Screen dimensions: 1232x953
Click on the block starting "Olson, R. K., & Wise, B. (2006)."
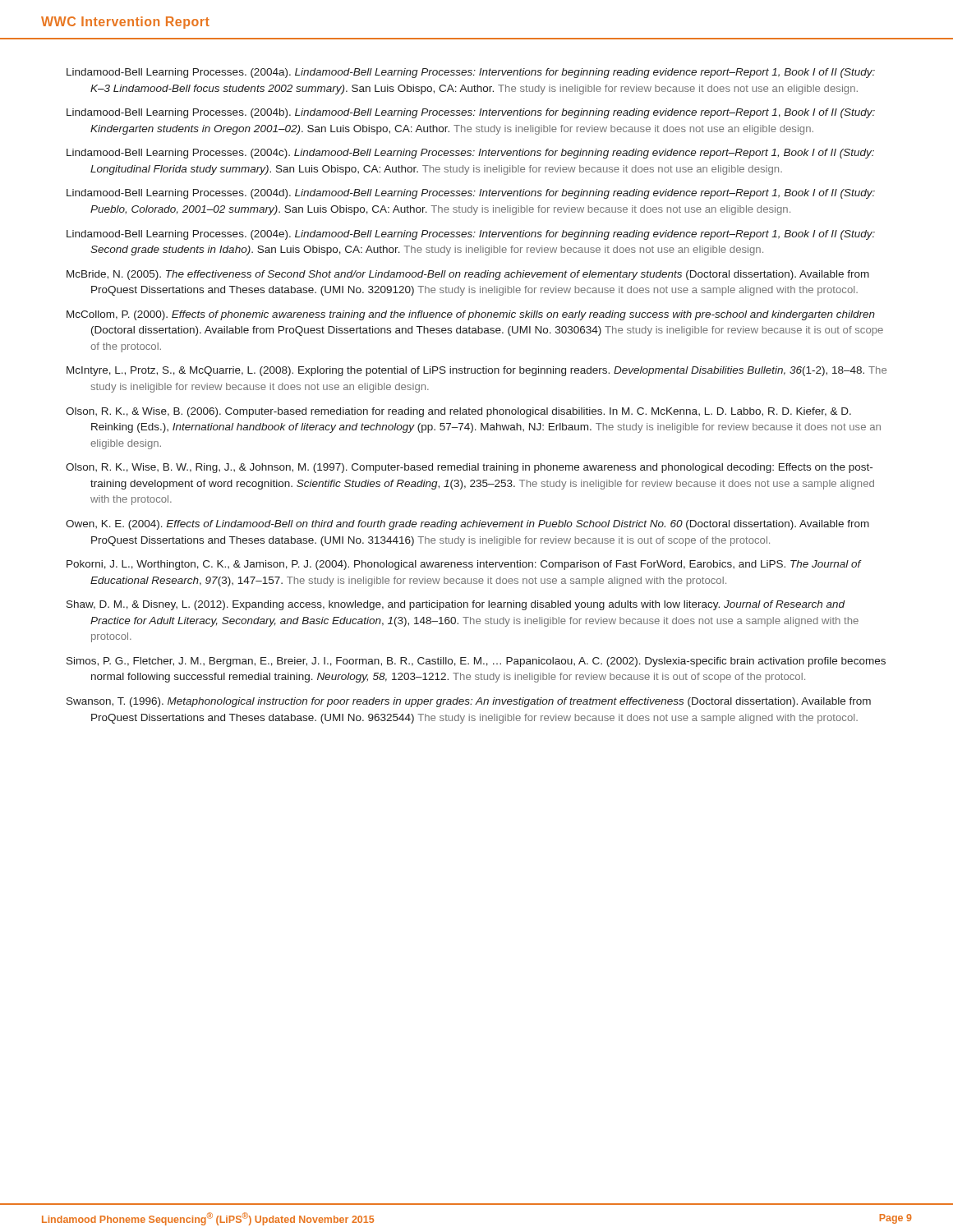coord(474,427)
